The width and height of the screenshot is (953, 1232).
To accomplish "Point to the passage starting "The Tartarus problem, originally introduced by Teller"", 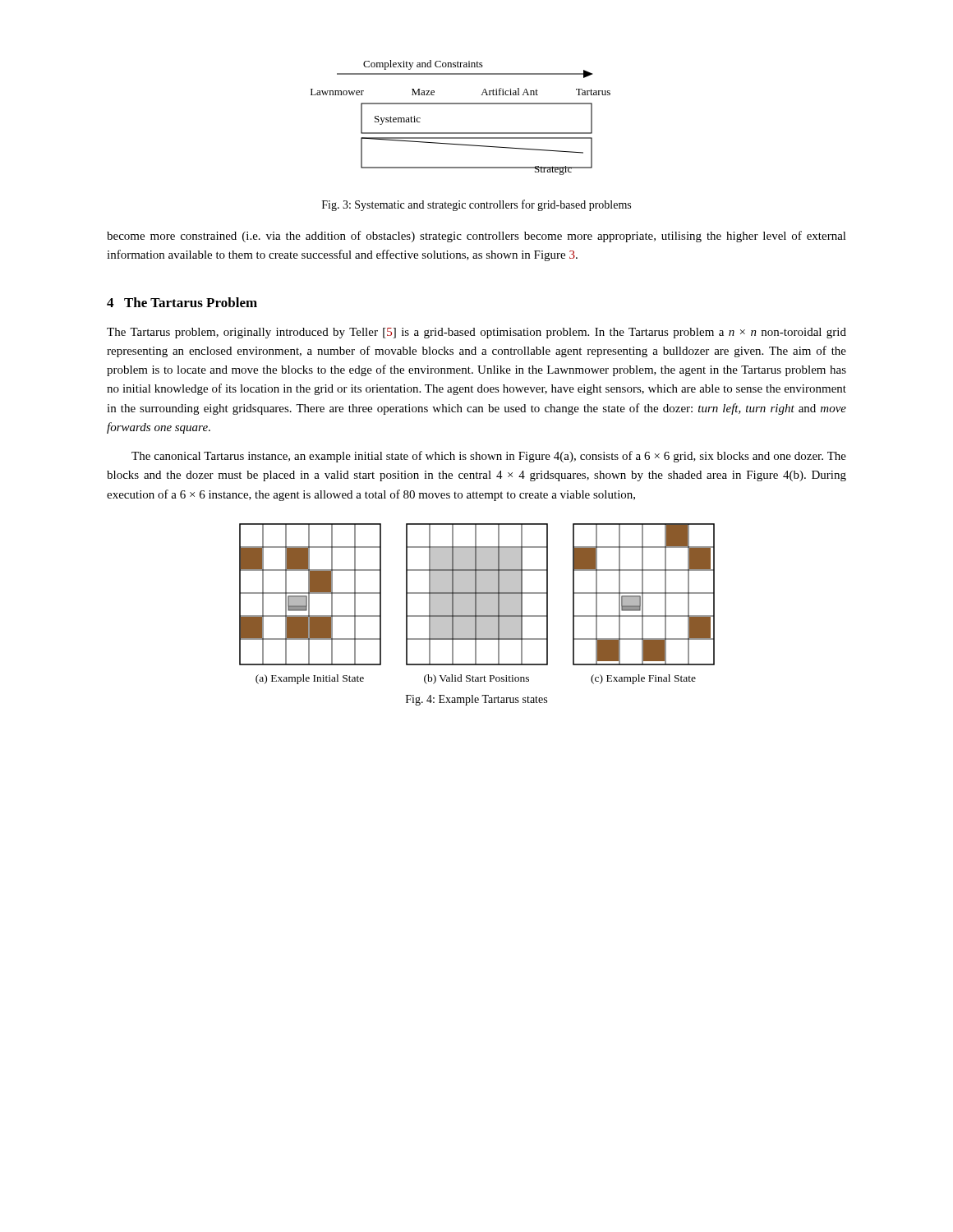I will (476, 379).
